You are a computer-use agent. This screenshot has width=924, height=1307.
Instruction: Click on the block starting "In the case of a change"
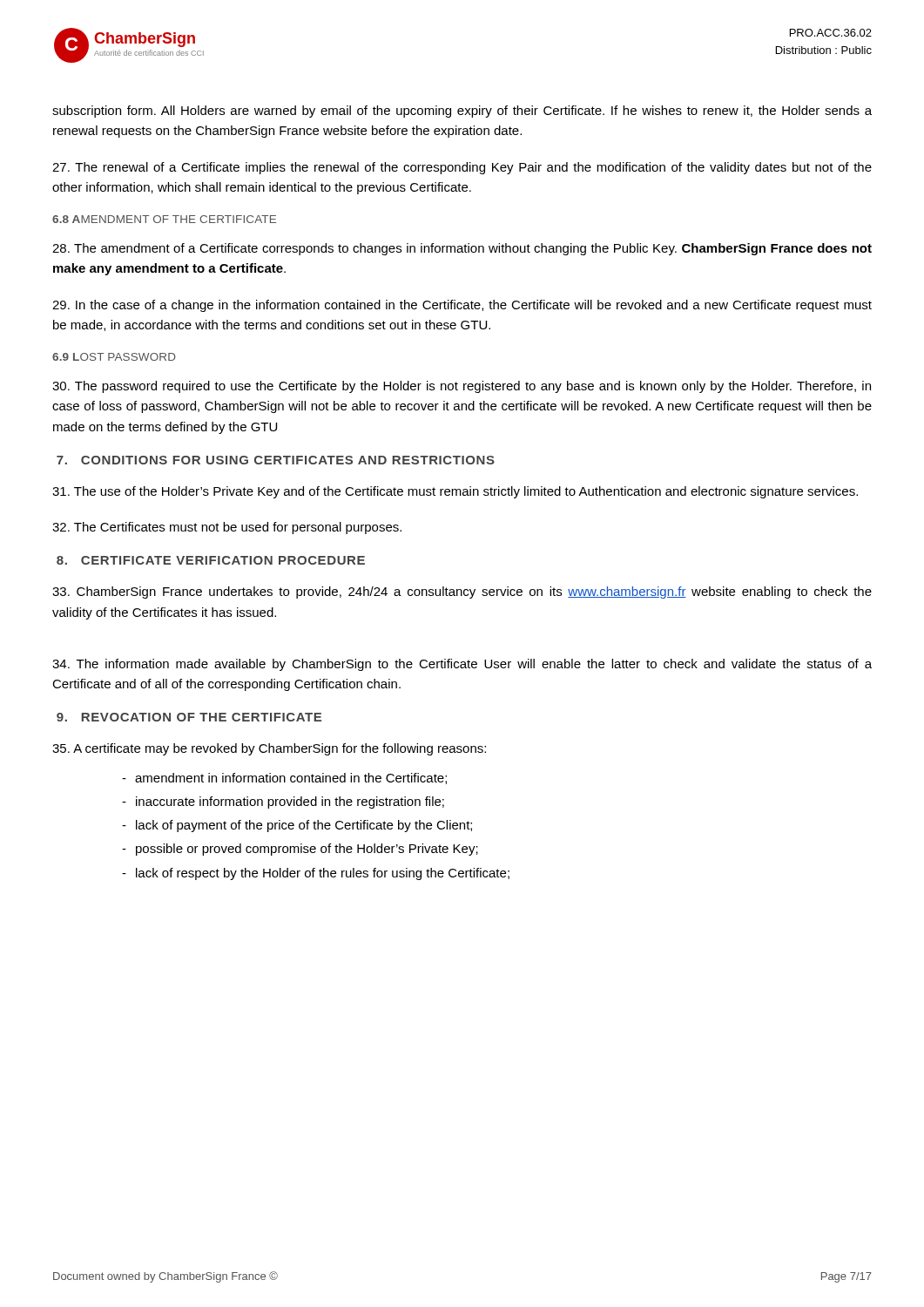pos(462,314)
